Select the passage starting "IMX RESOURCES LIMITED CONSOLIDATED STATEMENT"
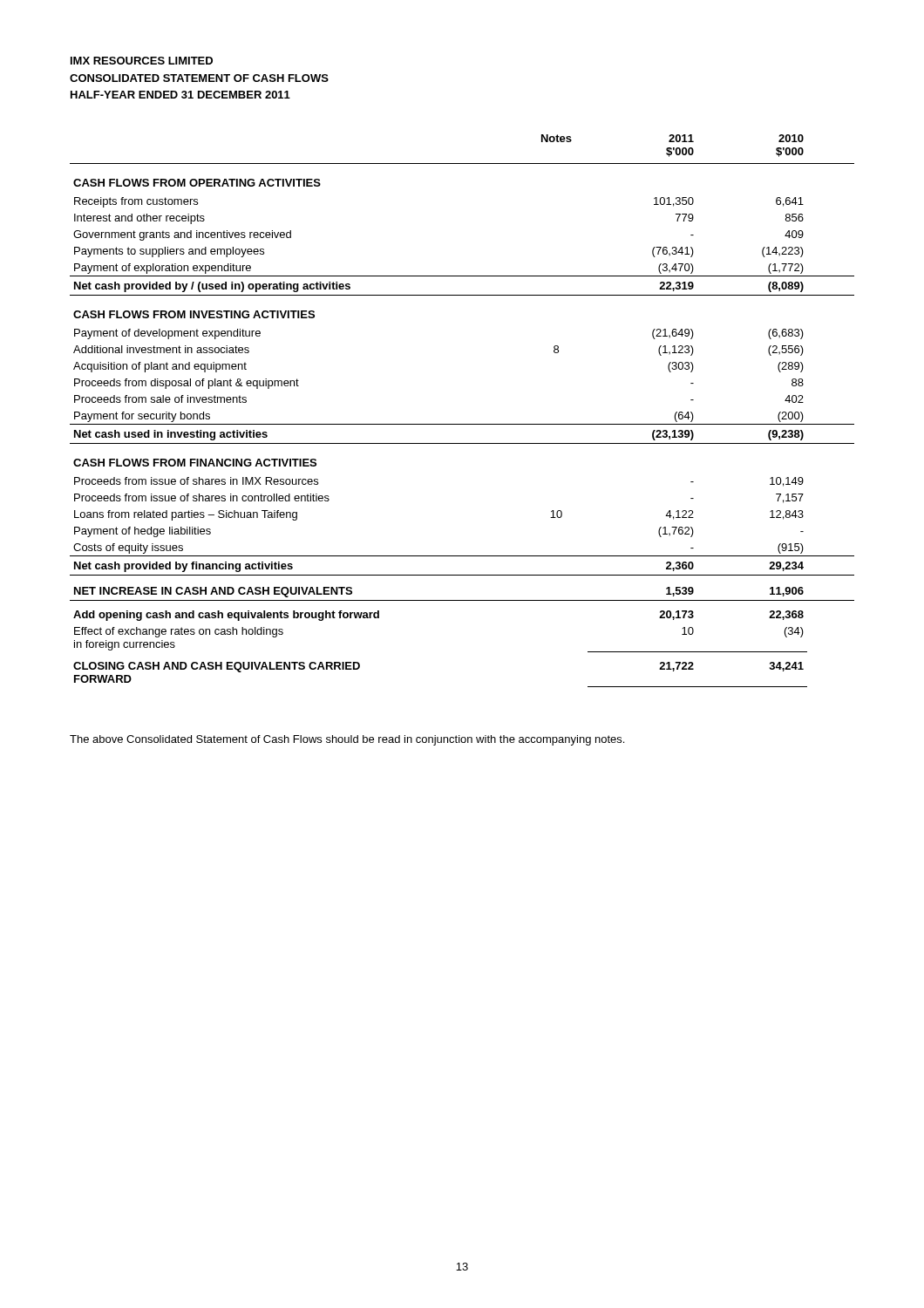924x1308 pixels. (142, 61)
